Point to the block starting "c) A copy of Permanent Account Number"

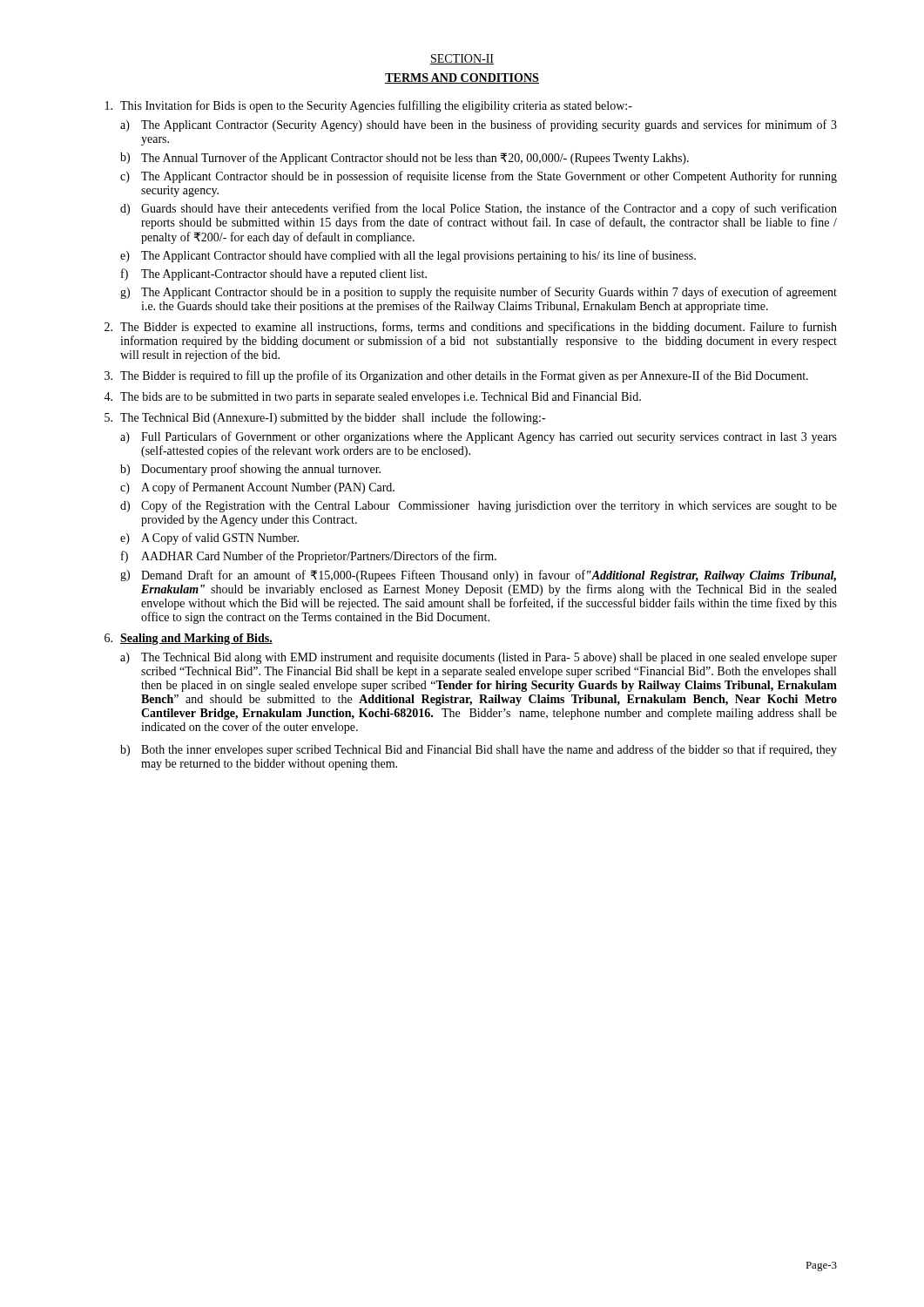257,488
